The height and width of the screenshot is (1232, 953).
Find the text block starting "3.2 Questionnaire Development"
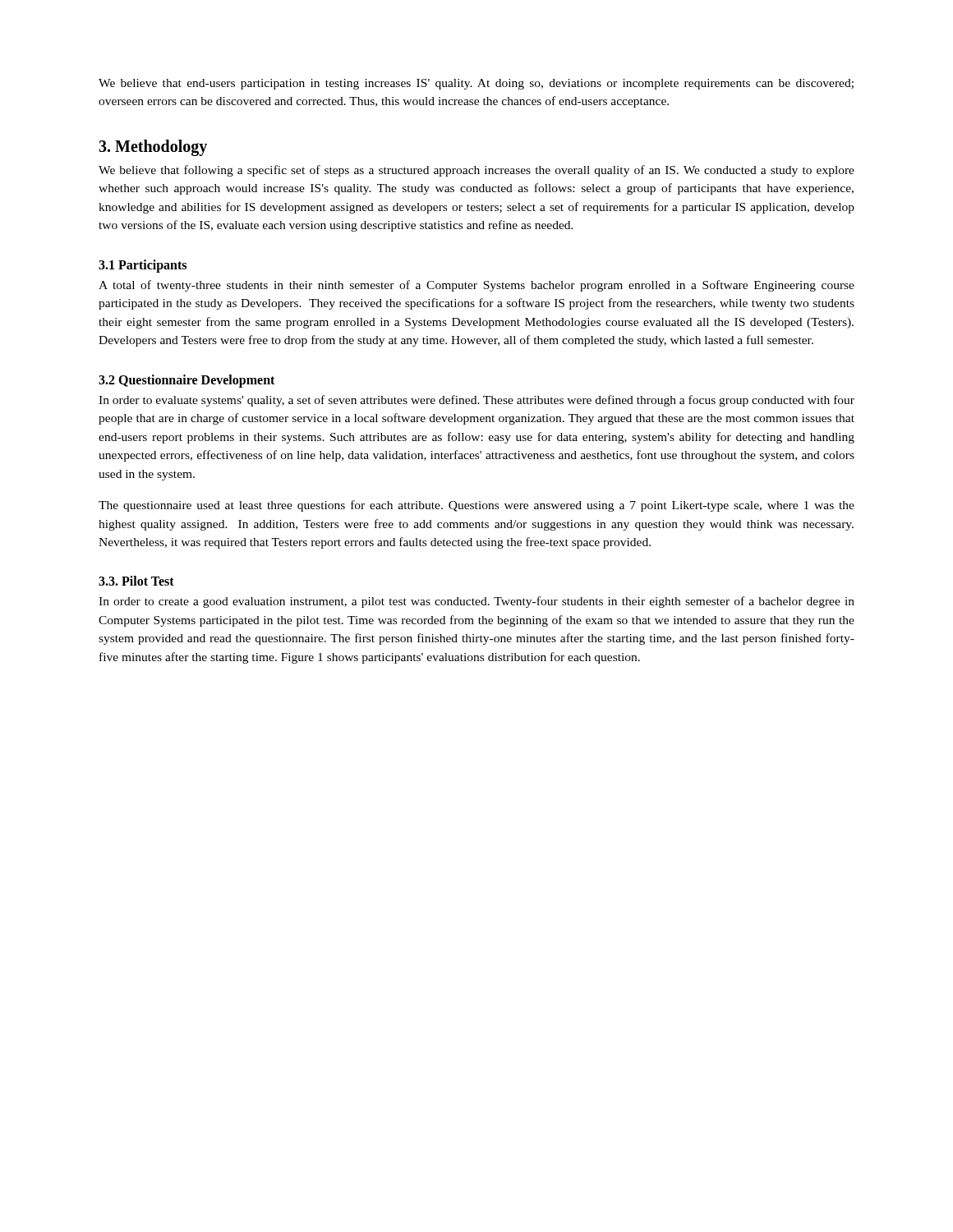187,380
